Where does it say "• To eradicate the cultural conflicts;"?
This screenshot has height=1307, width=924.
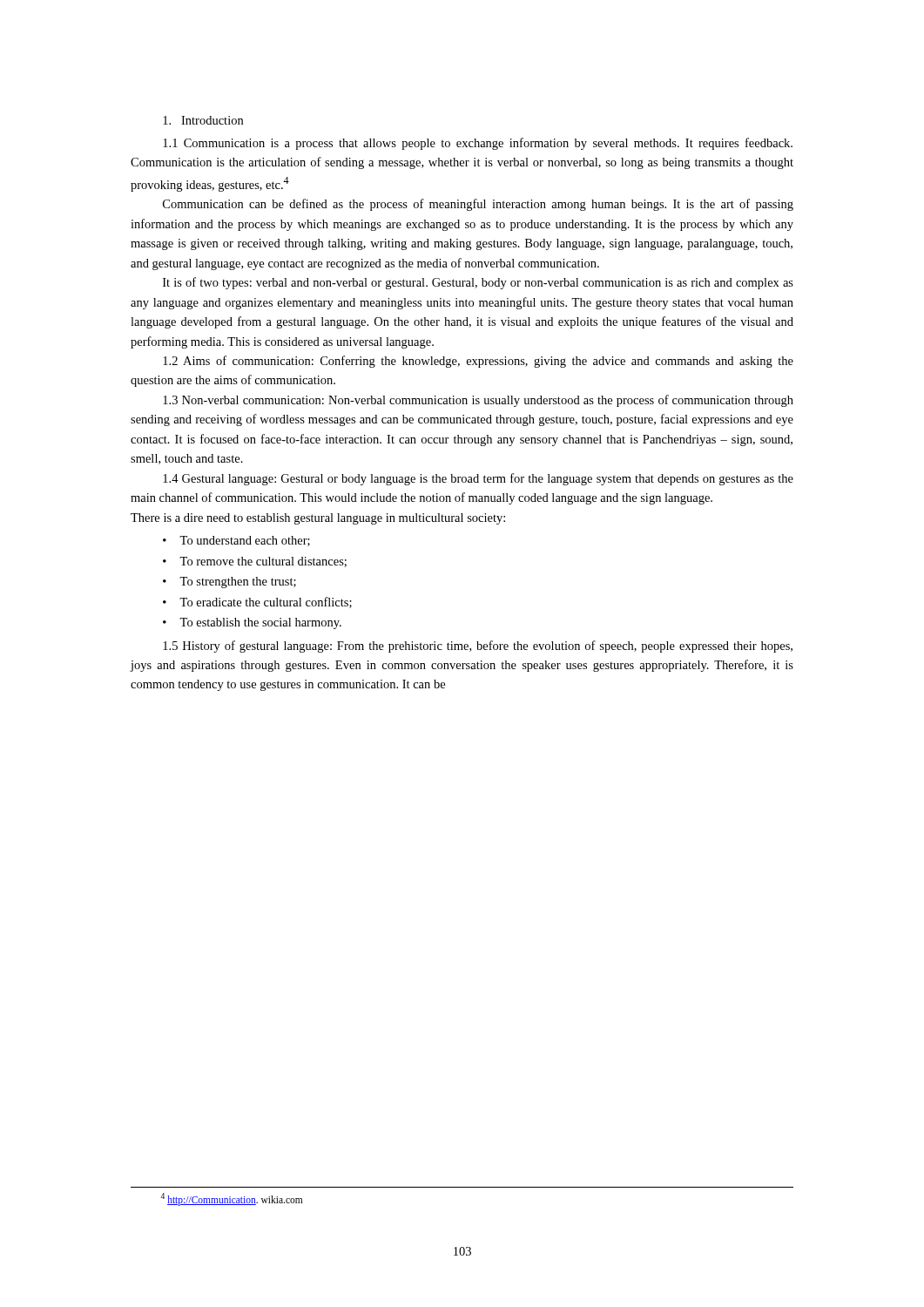[x=257, y=602]
